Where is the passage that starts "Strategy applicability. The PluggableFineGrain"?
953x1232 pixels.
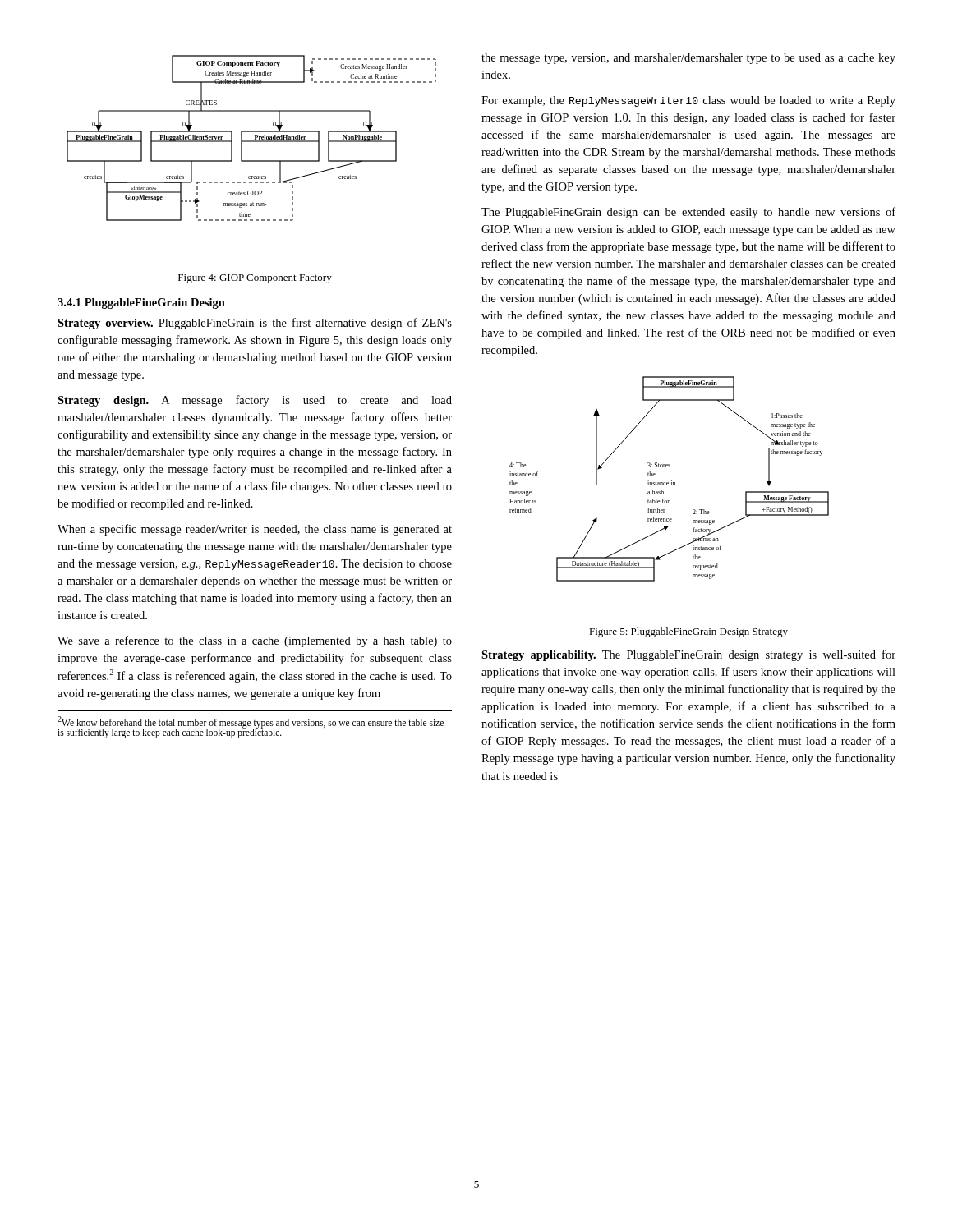coord(688,715)
